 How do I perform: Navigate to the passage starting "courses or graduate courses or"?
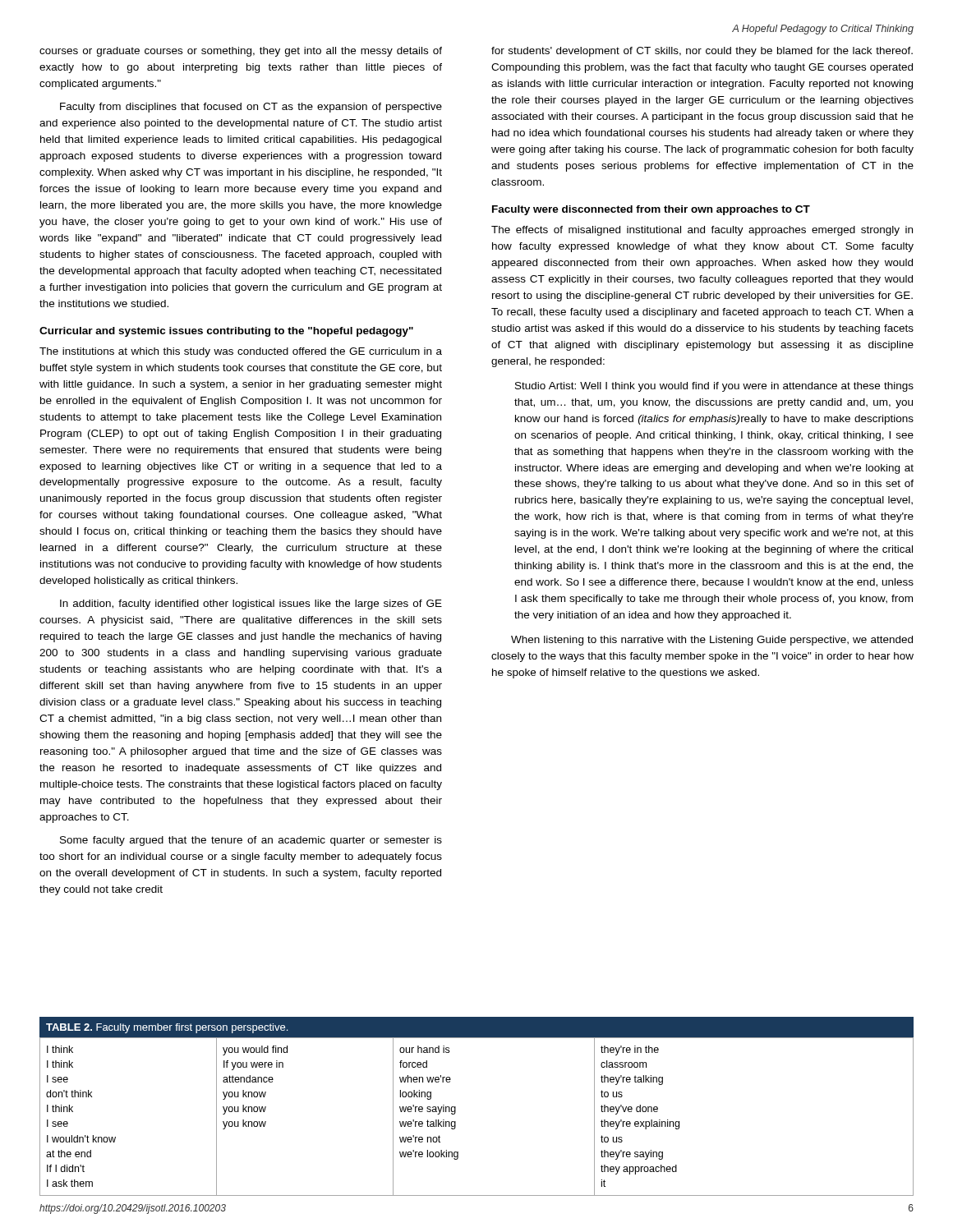(x=241, y=67)
